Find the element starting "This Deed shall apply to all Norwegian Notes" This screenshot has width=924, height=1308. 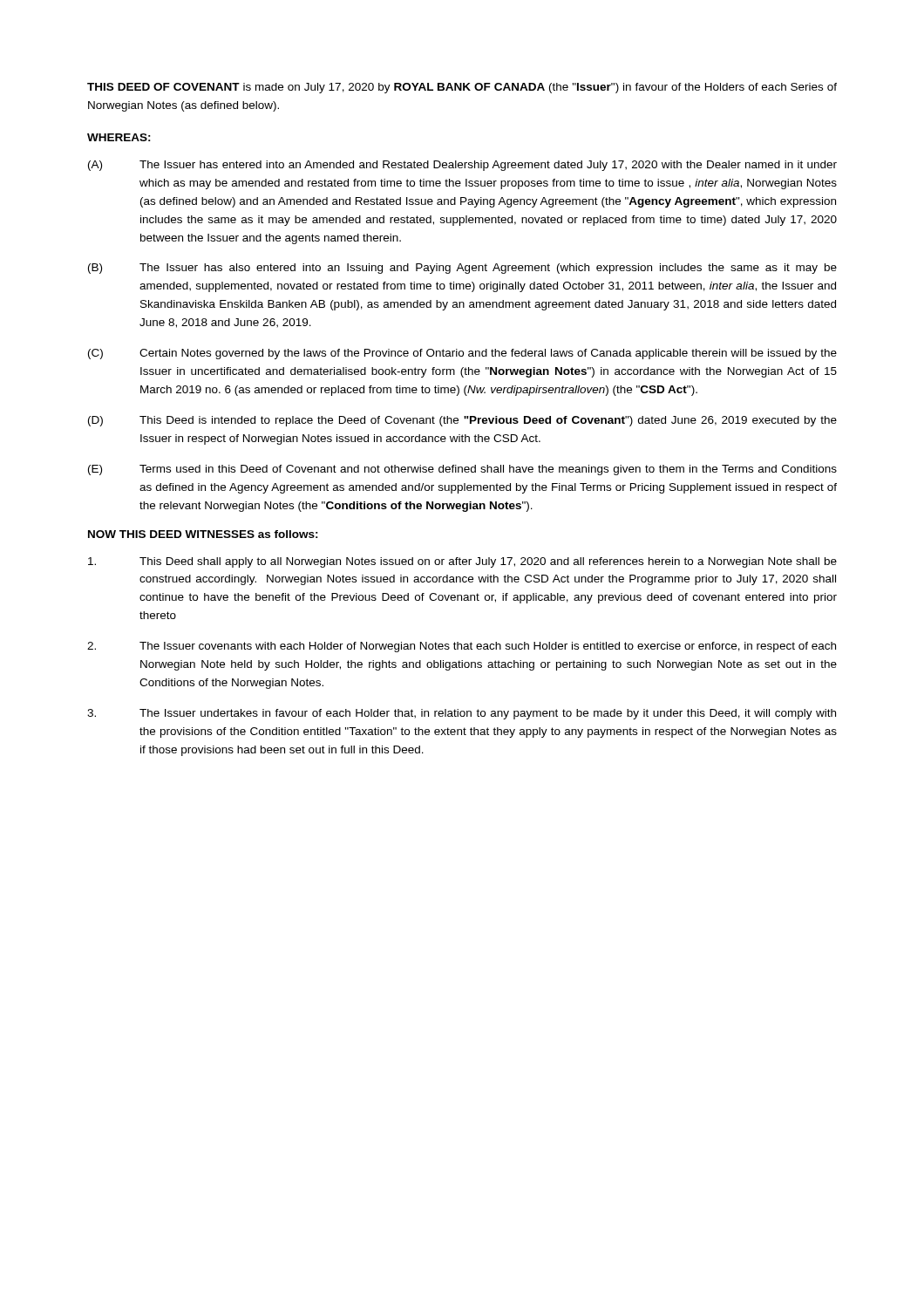pos(462,589)
